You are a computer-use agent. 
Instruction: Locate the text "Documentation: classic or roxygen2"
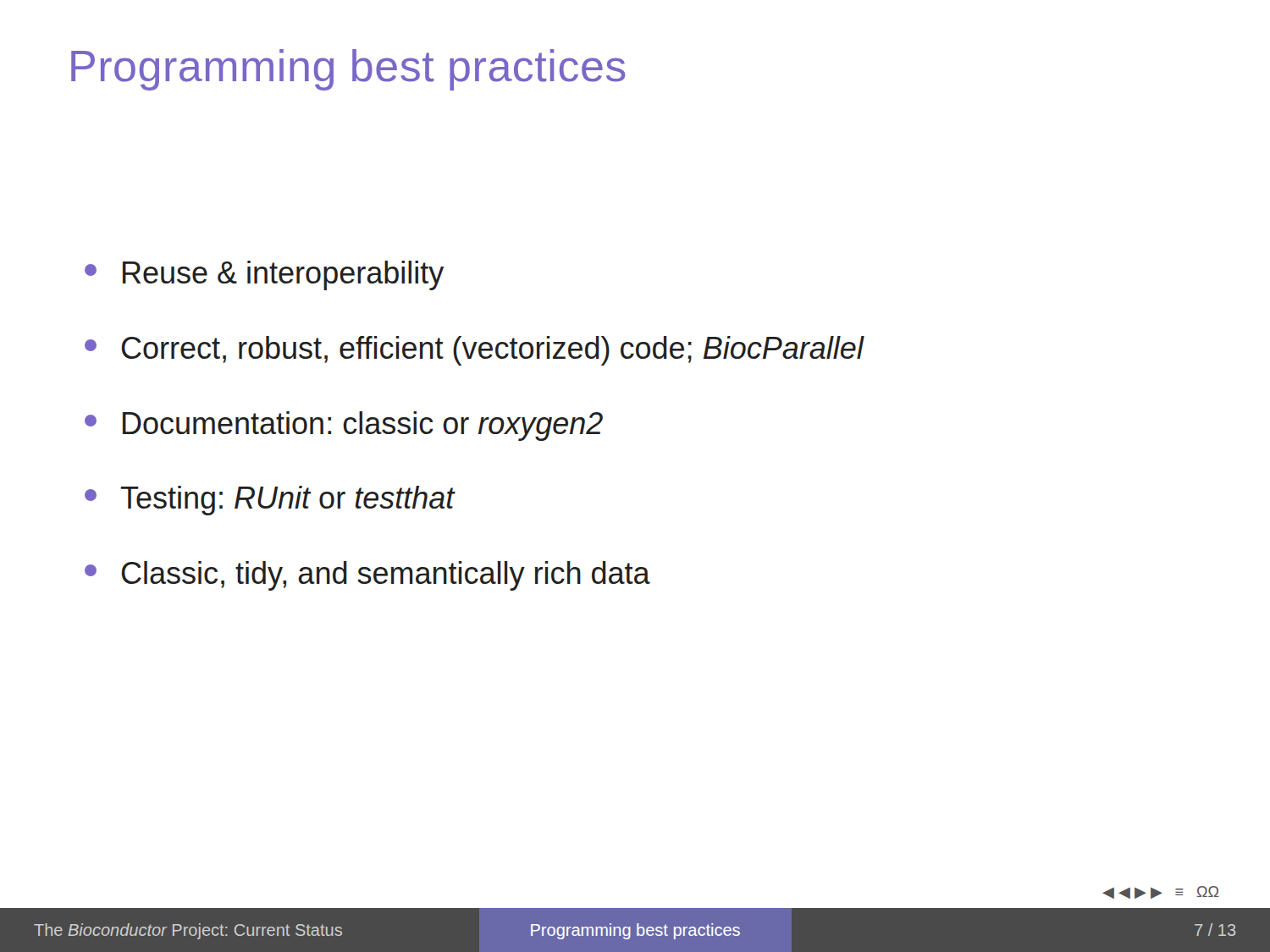344,424
